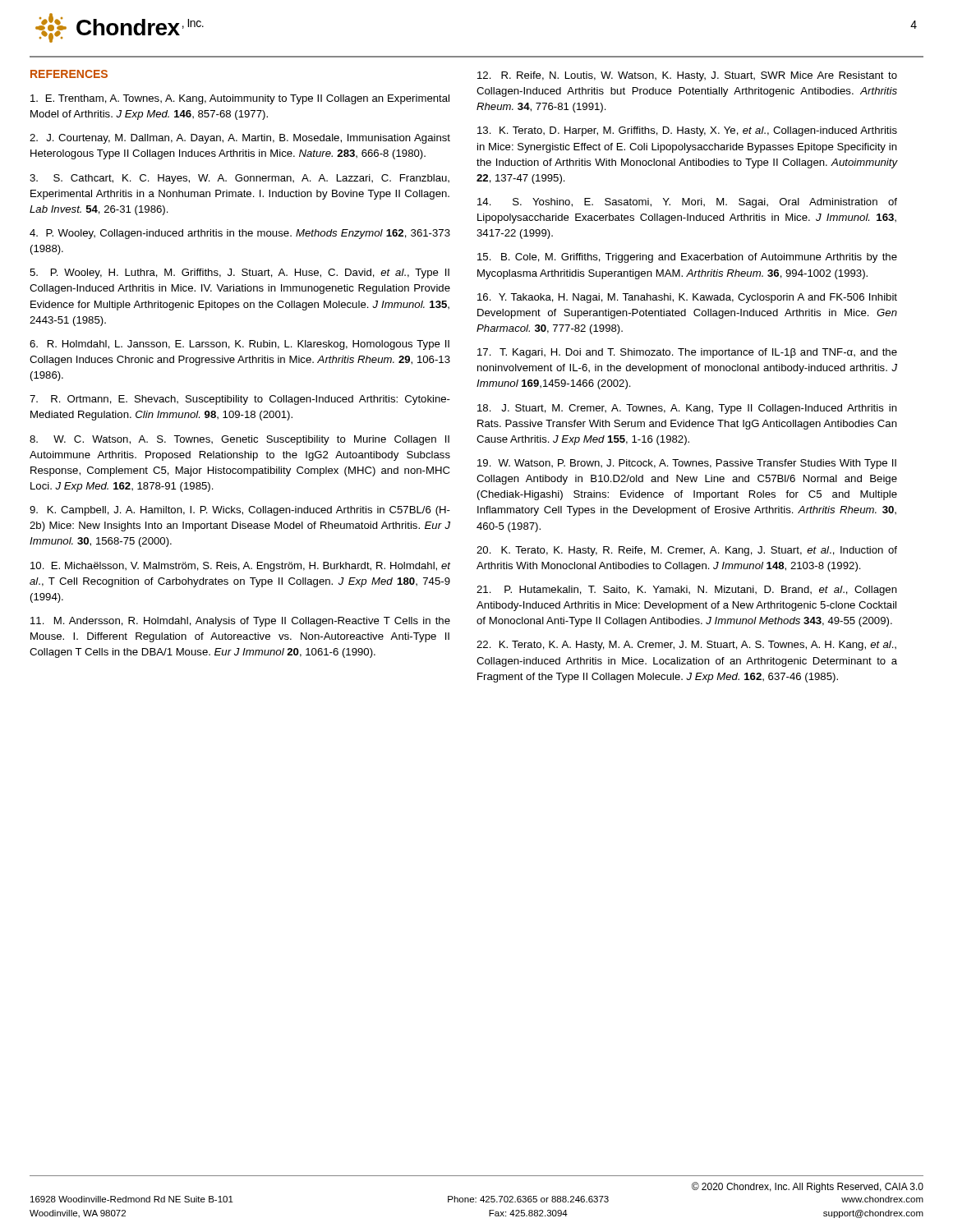
Task: Find the list item containing "5. P. Wooley, H. Luthra, M. Griffiths,"
Action: tap(240, 296)
